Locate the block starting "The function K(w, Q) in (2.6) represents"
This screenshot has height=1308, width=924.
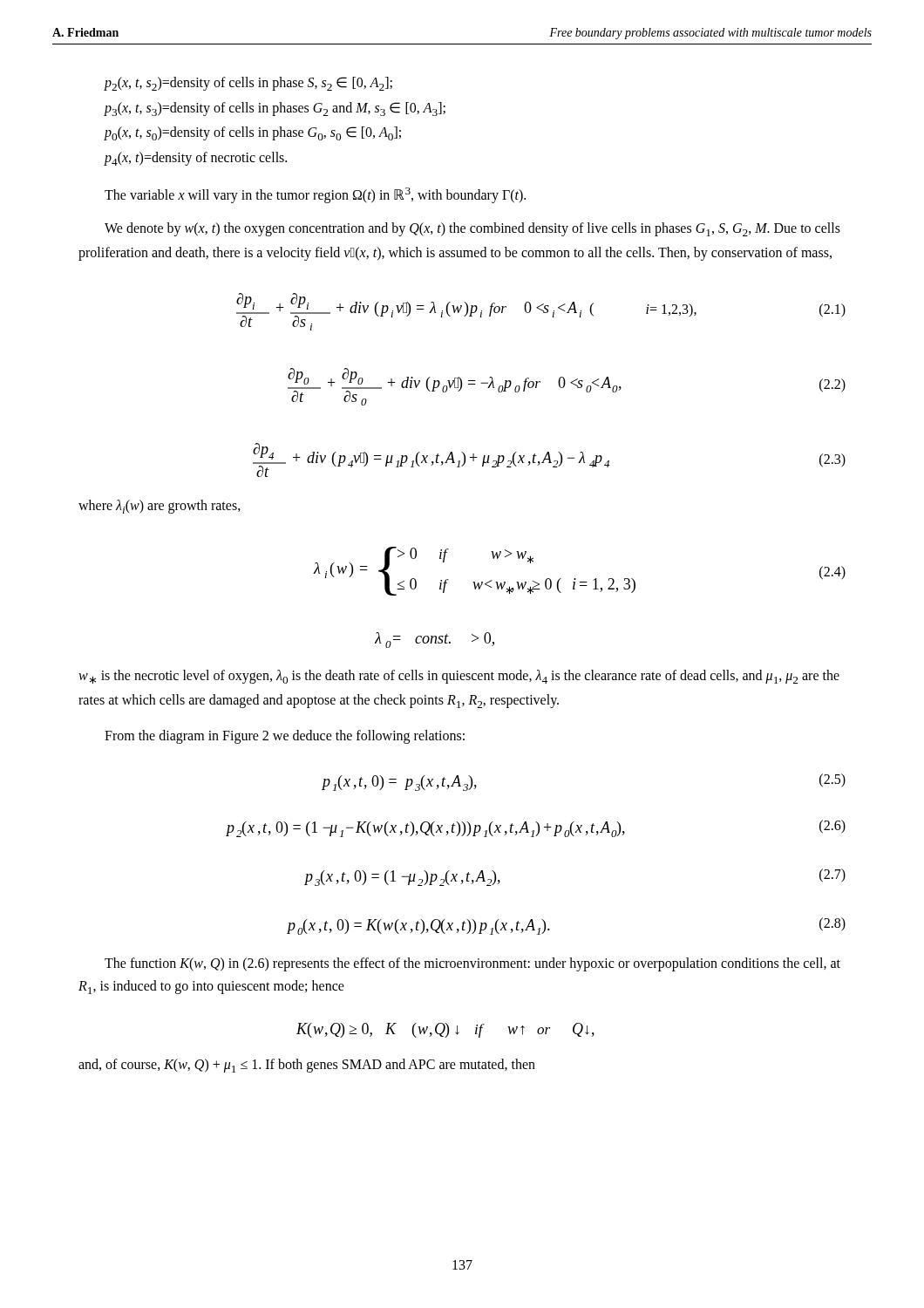click(x=459, y=976)
